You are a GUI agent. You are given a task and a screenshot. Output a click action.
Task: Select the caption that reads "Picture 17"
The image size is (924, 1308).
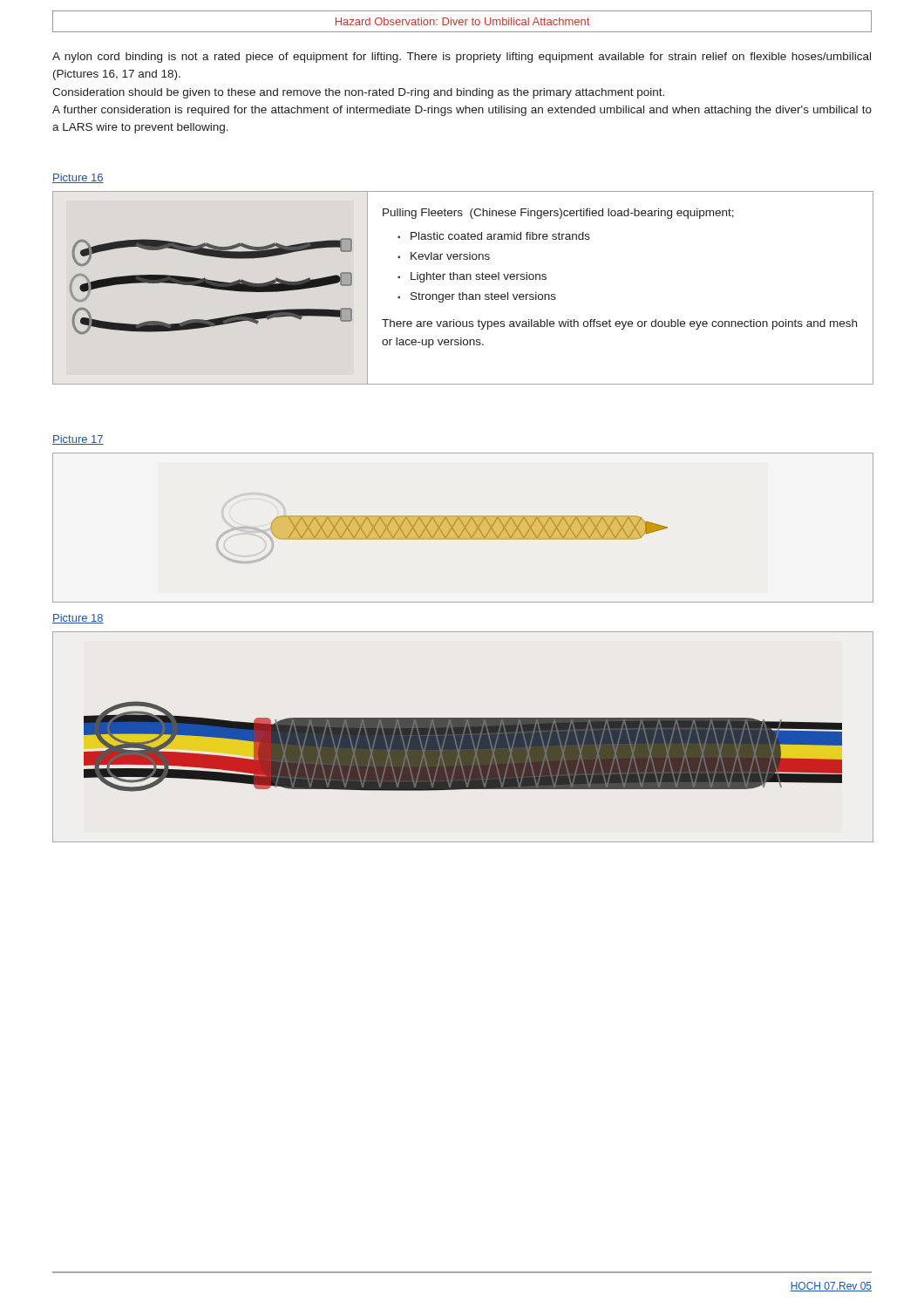pyautogui.click(x=78, y=439)
